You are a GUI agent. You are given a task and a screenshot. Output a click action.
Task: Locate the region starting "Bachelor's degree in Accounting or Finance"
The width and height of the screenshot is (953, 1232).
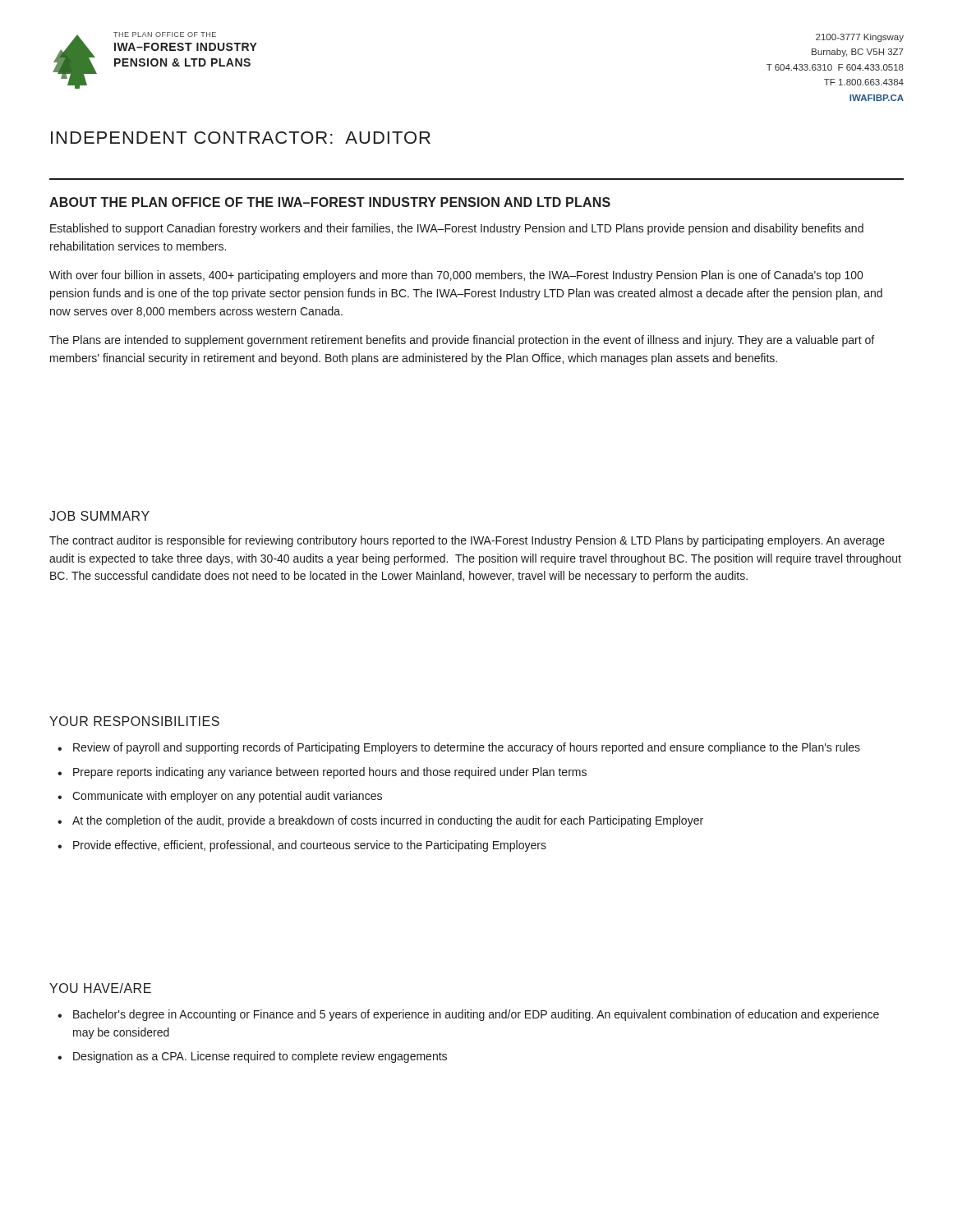476,1023
